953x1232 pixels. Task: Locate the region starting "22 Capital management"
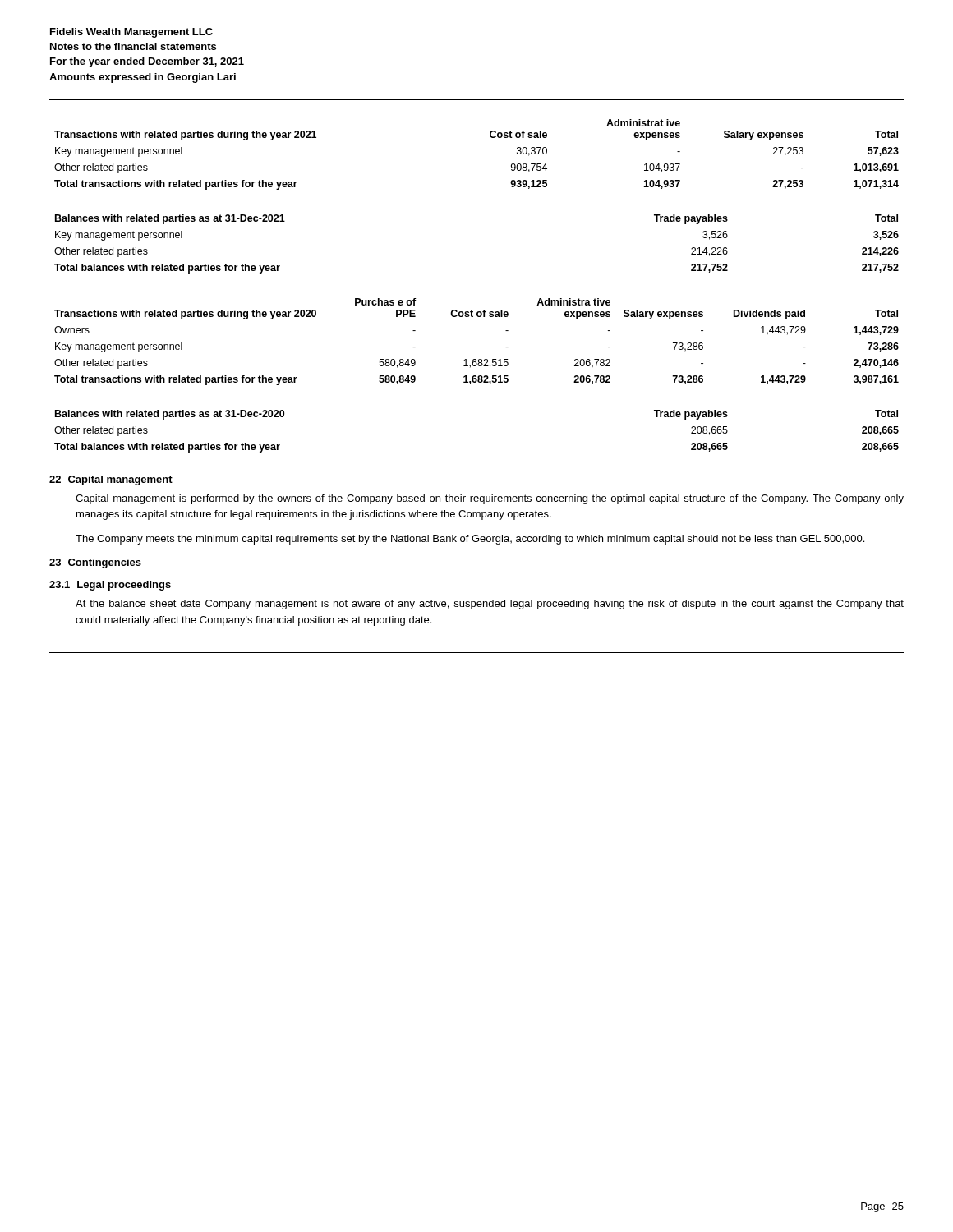point(111,479)
